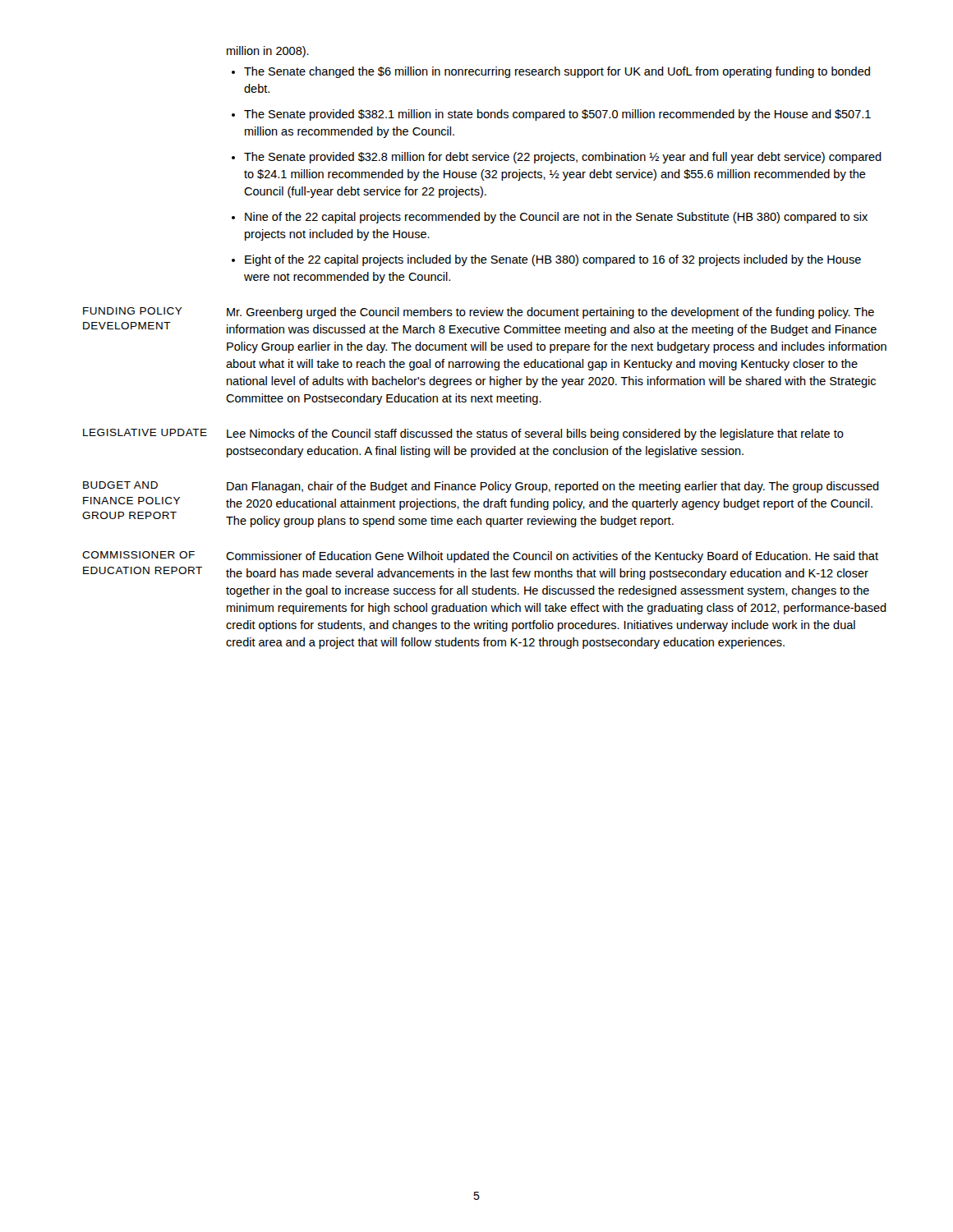Image resolution: width=953 pixels, height=1232 pixels.
Task: Click on the section header that says "FUNDING POLICY DEVELOPMENT"
Action: click(x=132, y=319)
